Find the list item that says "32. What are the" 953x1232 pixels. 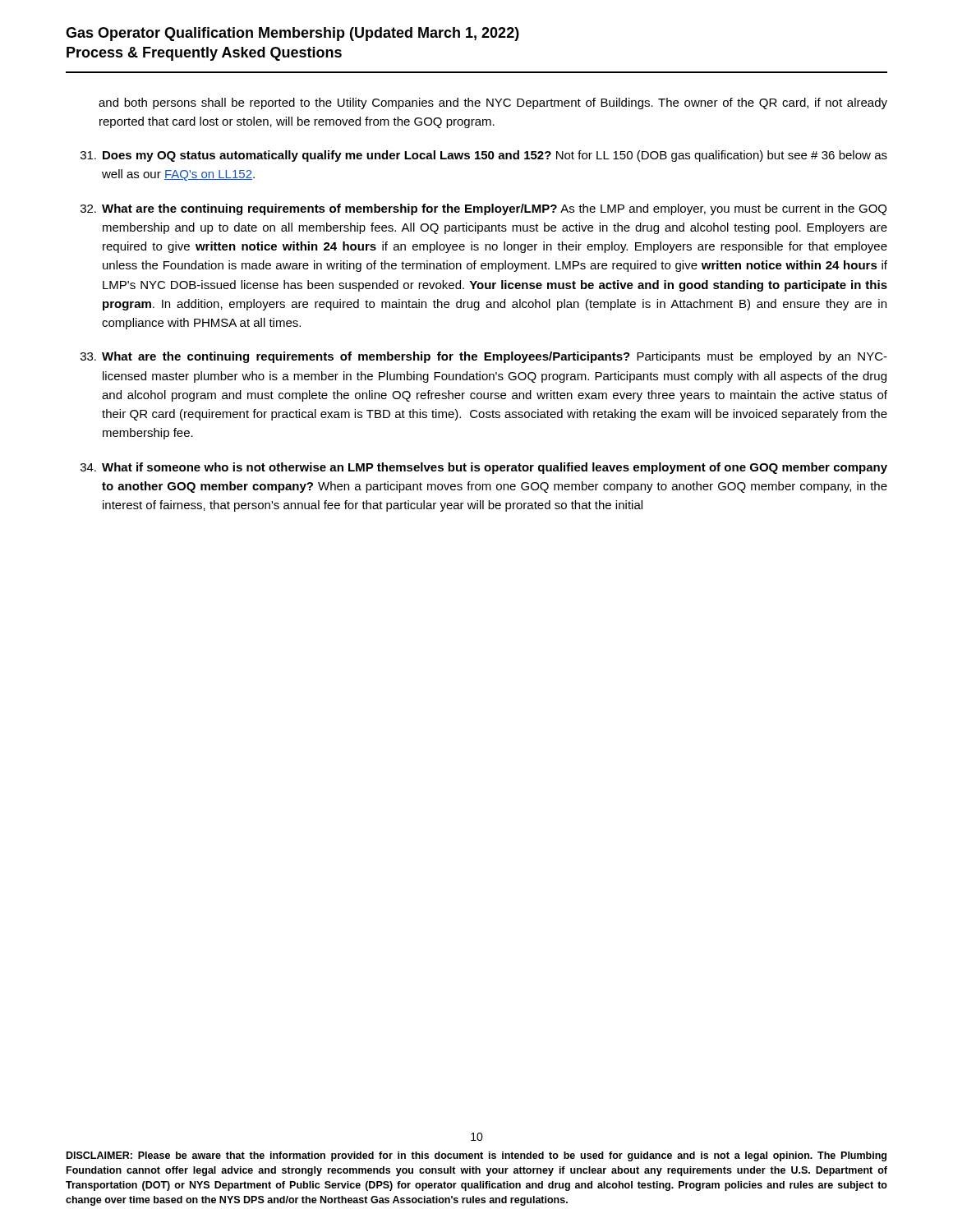point(476,265)
